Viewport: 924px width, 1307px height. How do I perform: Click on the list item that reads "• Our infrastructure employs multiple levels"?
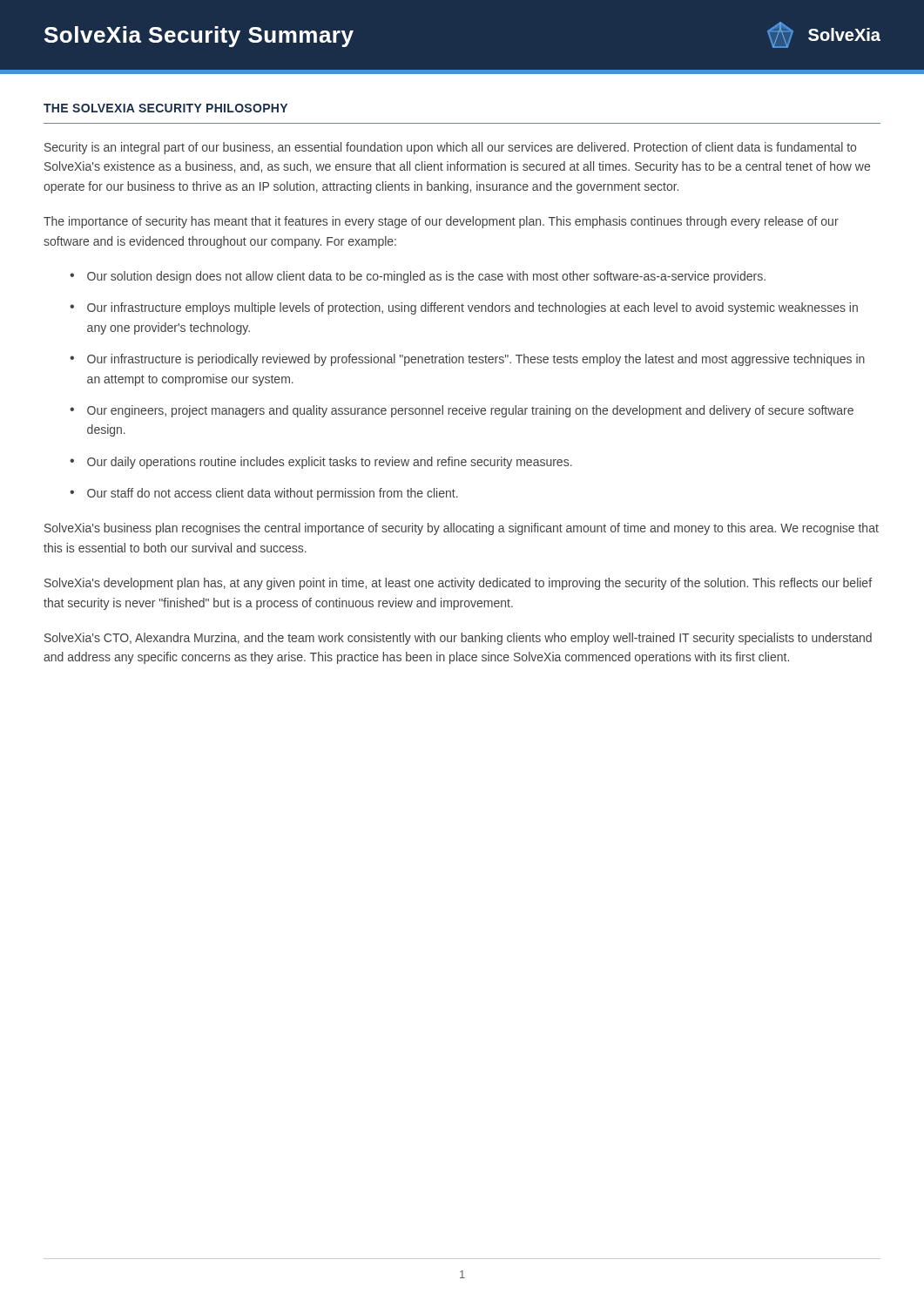[x=475, y=318]
